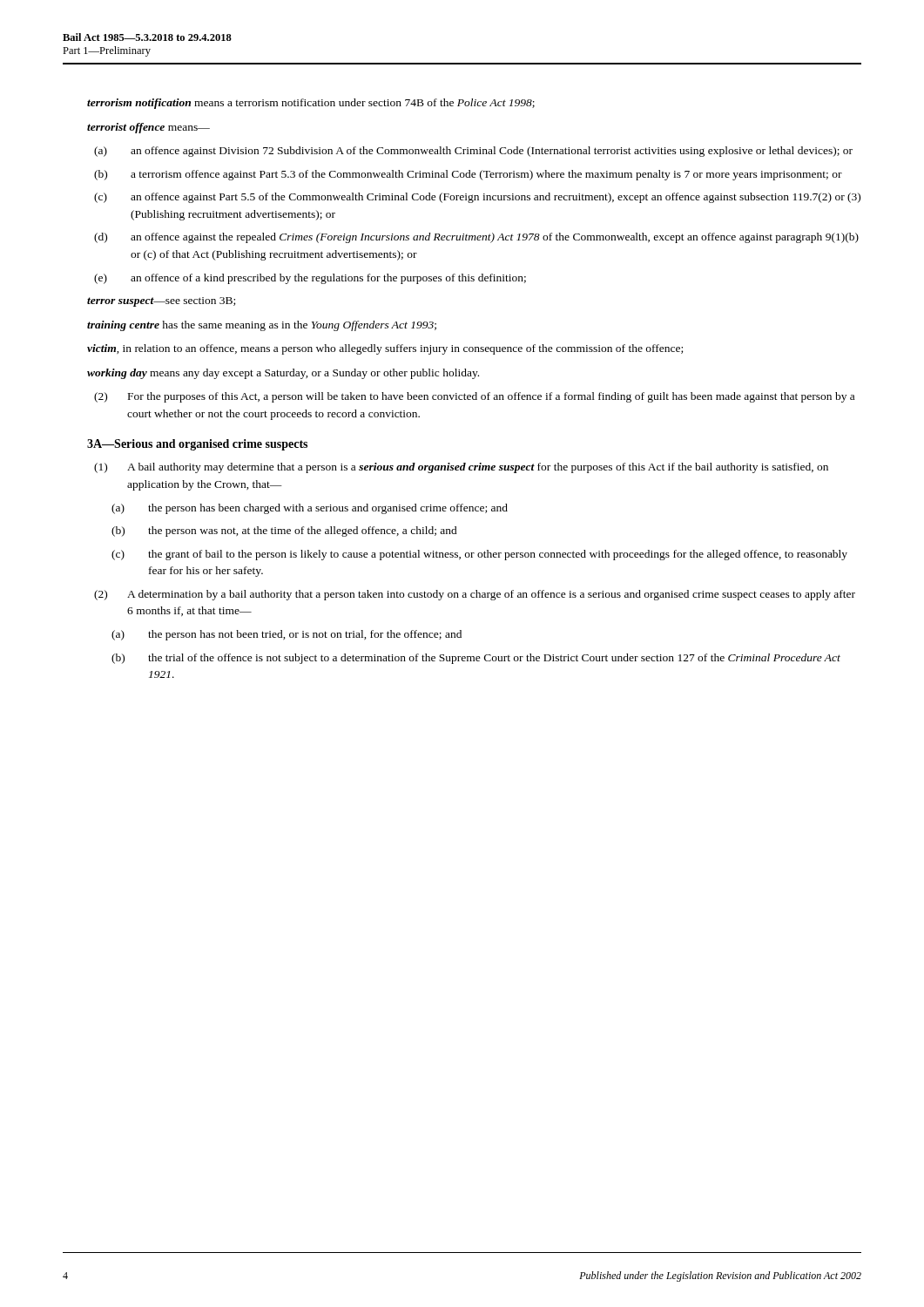The image size is (924, 1307).
Task: Click the passage that begins "(e) an offence of a kind"
Action: pos(474,277)
